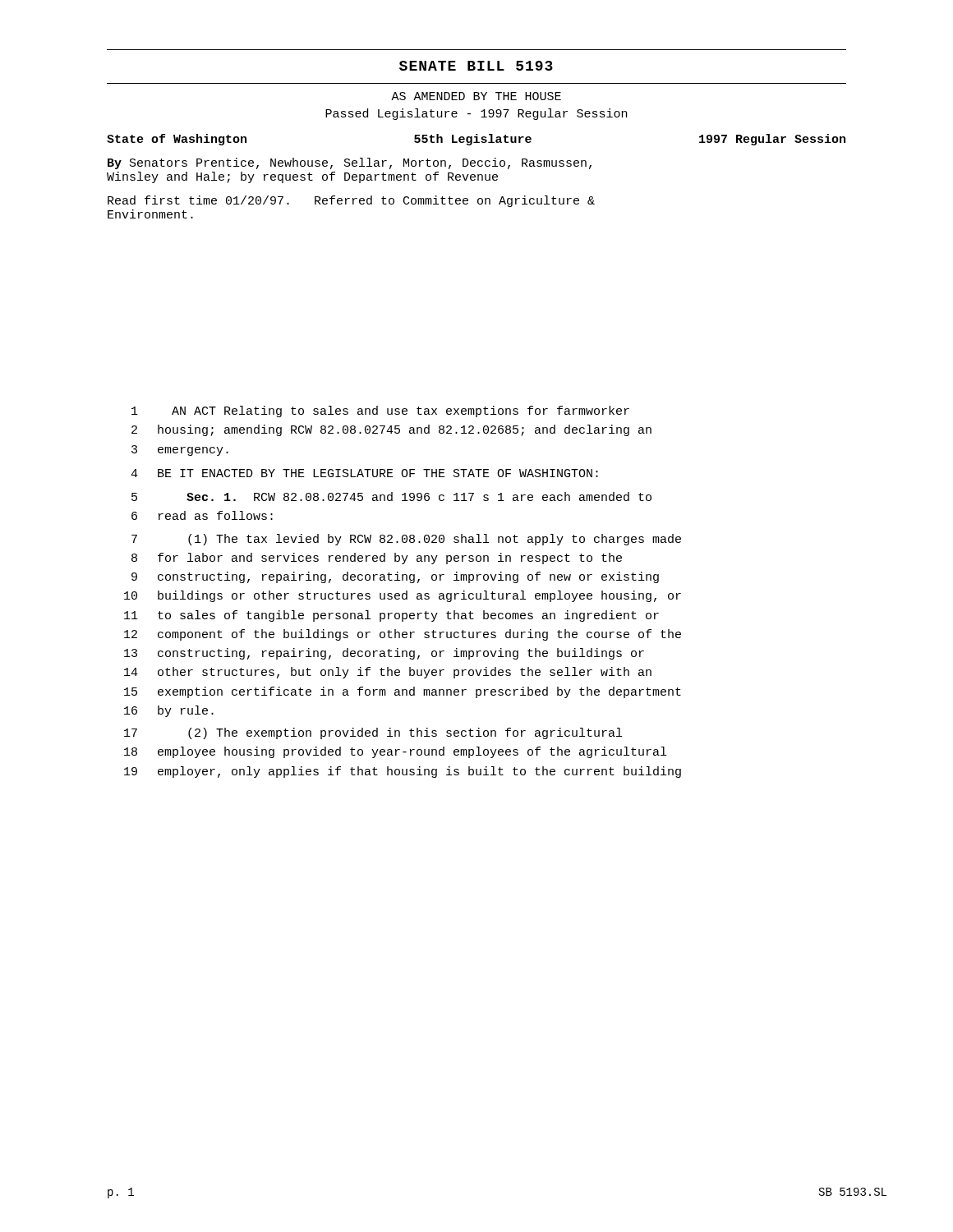Image resolution: width=953 pixels, height=1232 pixels.
Task: Navigate to the element starting "11 to sales"
Action: [x=497, y=616]
